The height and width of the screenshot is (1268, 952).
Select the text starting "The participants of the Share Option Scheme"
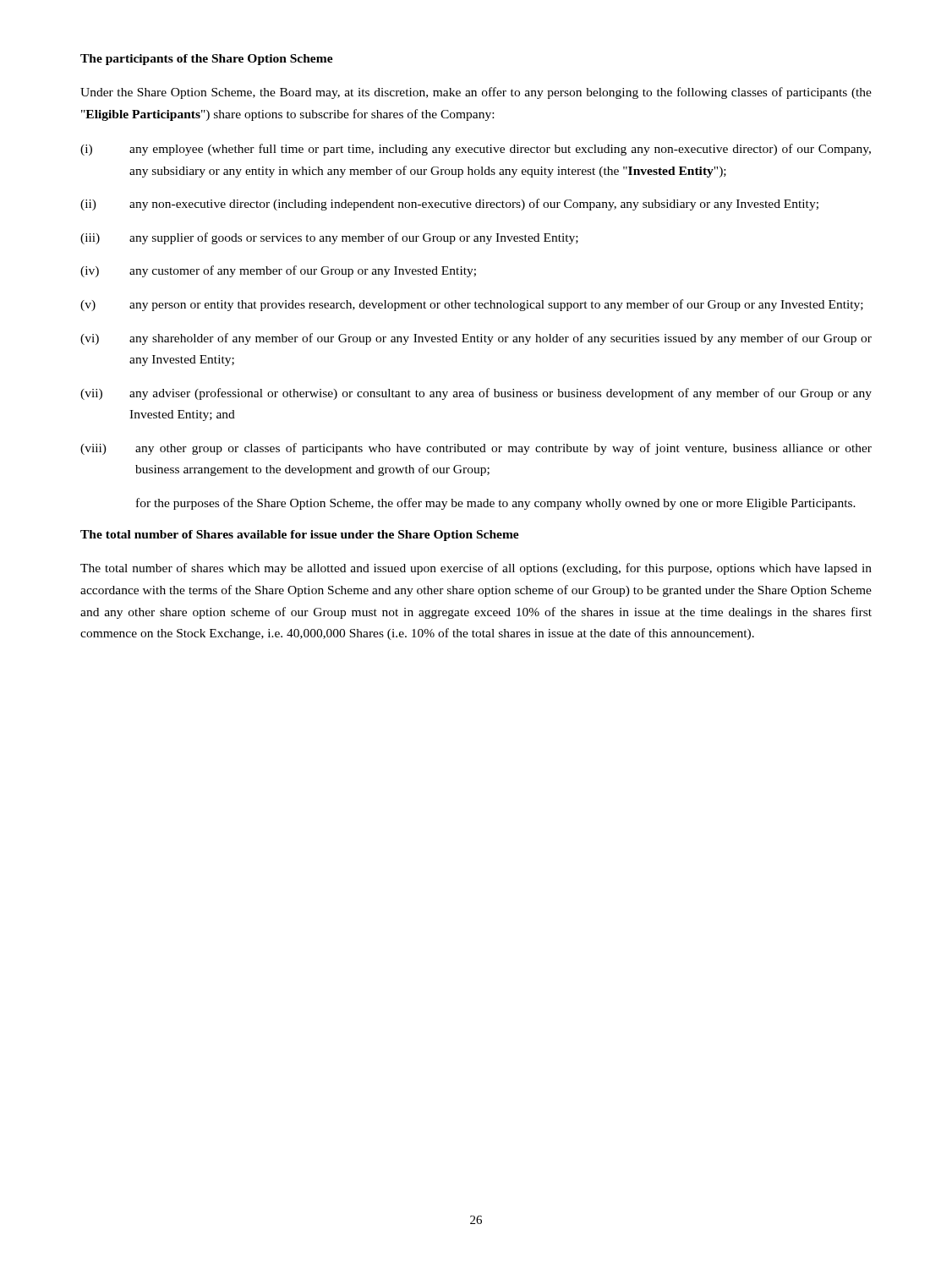click(x=207, y=58)
